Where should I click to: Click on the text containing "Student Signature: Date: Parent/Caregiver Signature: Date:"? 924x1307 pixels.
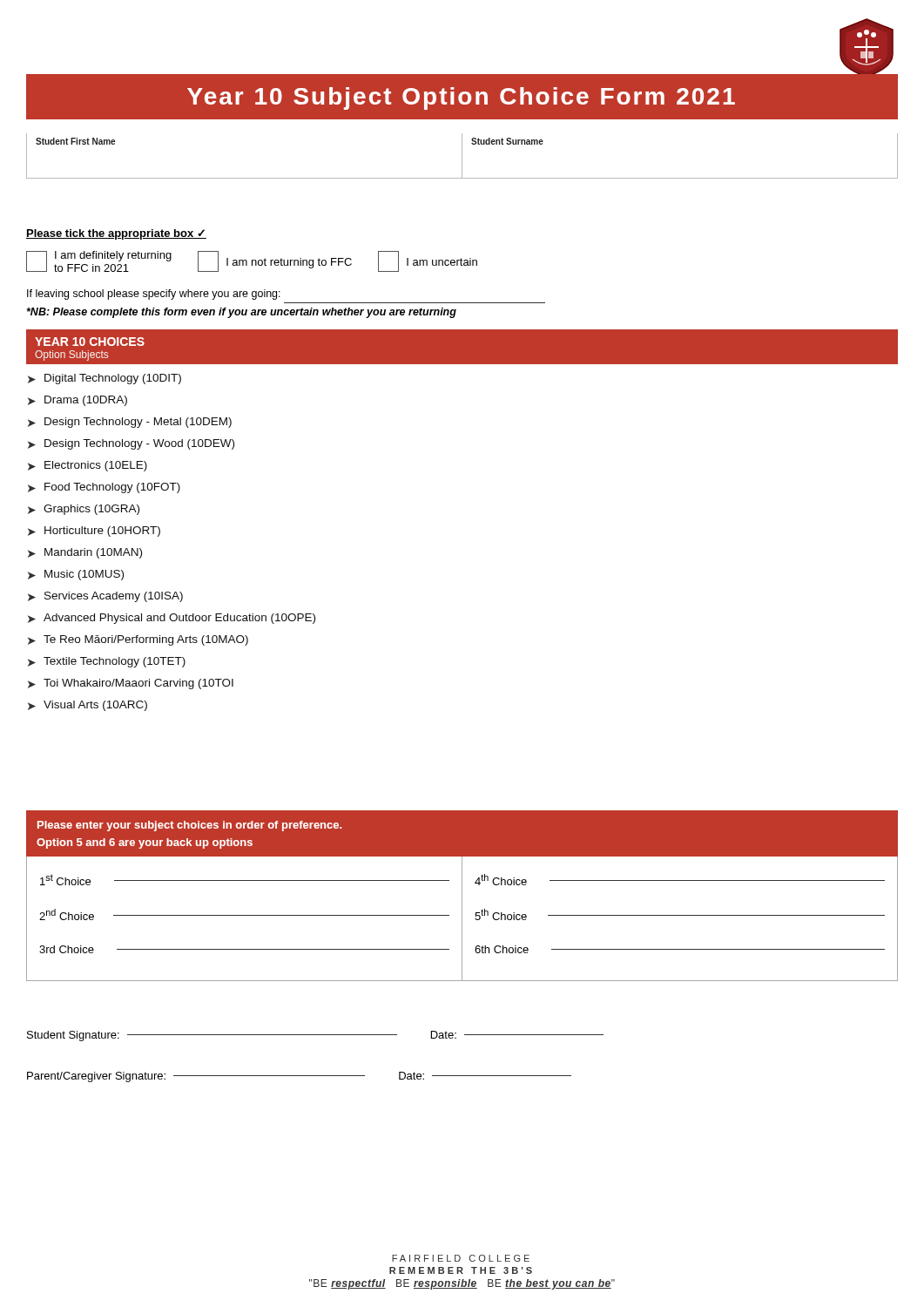point(315,1036)
